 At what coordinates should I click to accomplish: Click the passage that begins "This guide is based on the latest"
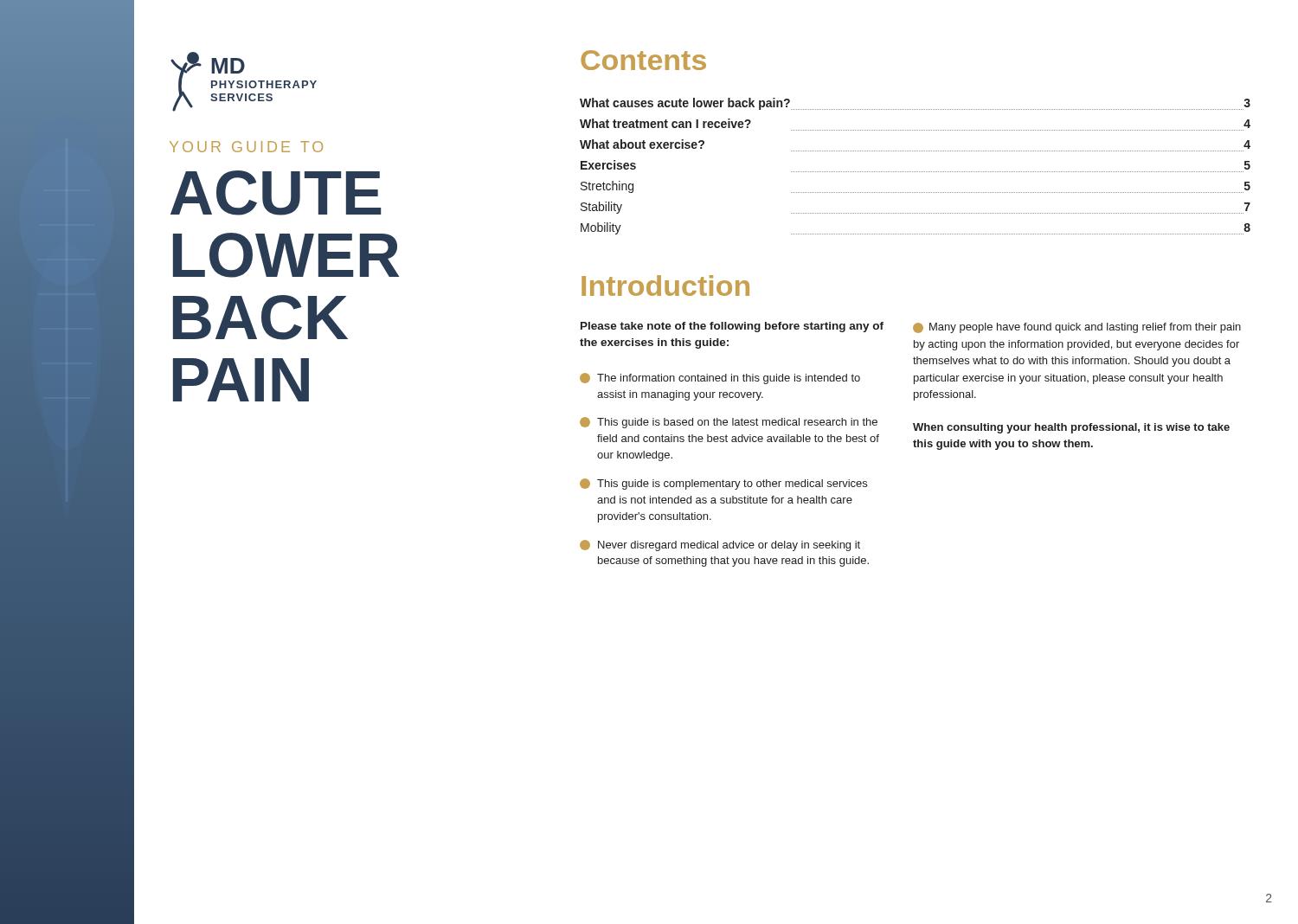pos(733,439)
